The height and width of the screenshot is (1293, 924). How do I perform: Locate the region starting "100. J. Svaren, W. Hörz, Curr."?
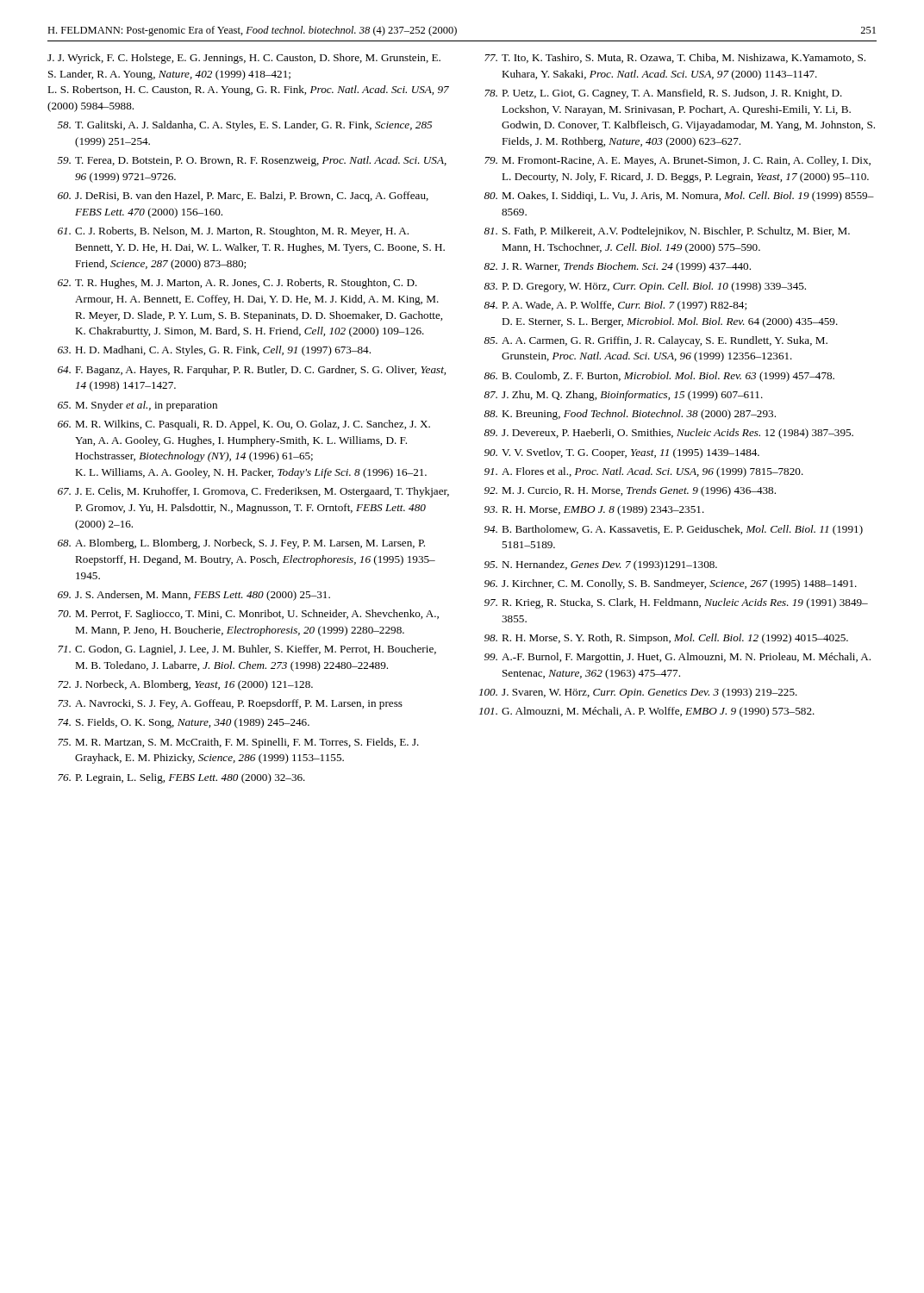[x=675, y=693]
